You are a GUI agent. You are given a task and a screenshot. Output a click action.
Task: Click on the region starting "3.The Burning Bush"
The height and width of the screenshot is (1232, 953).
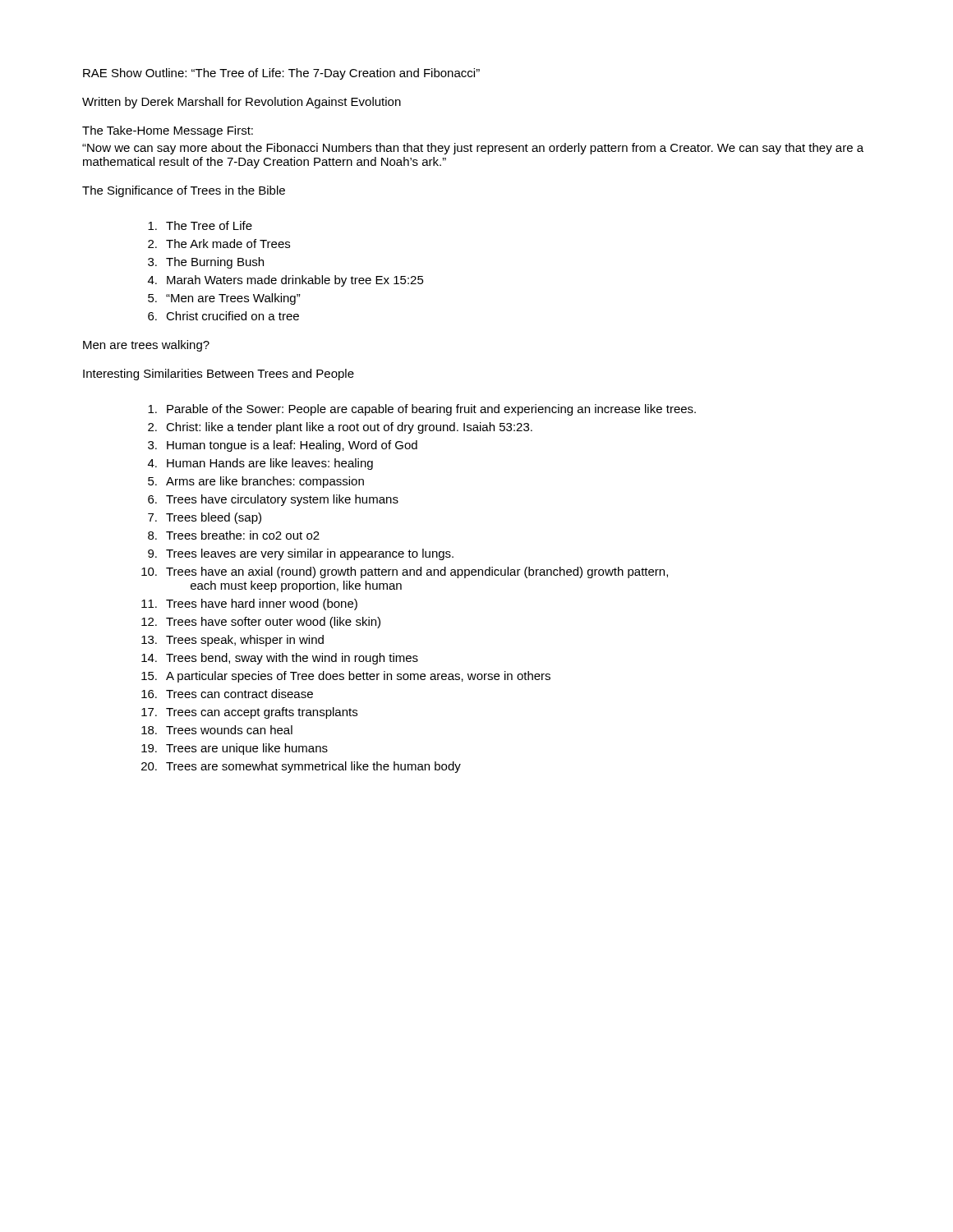tap(206, 263)
